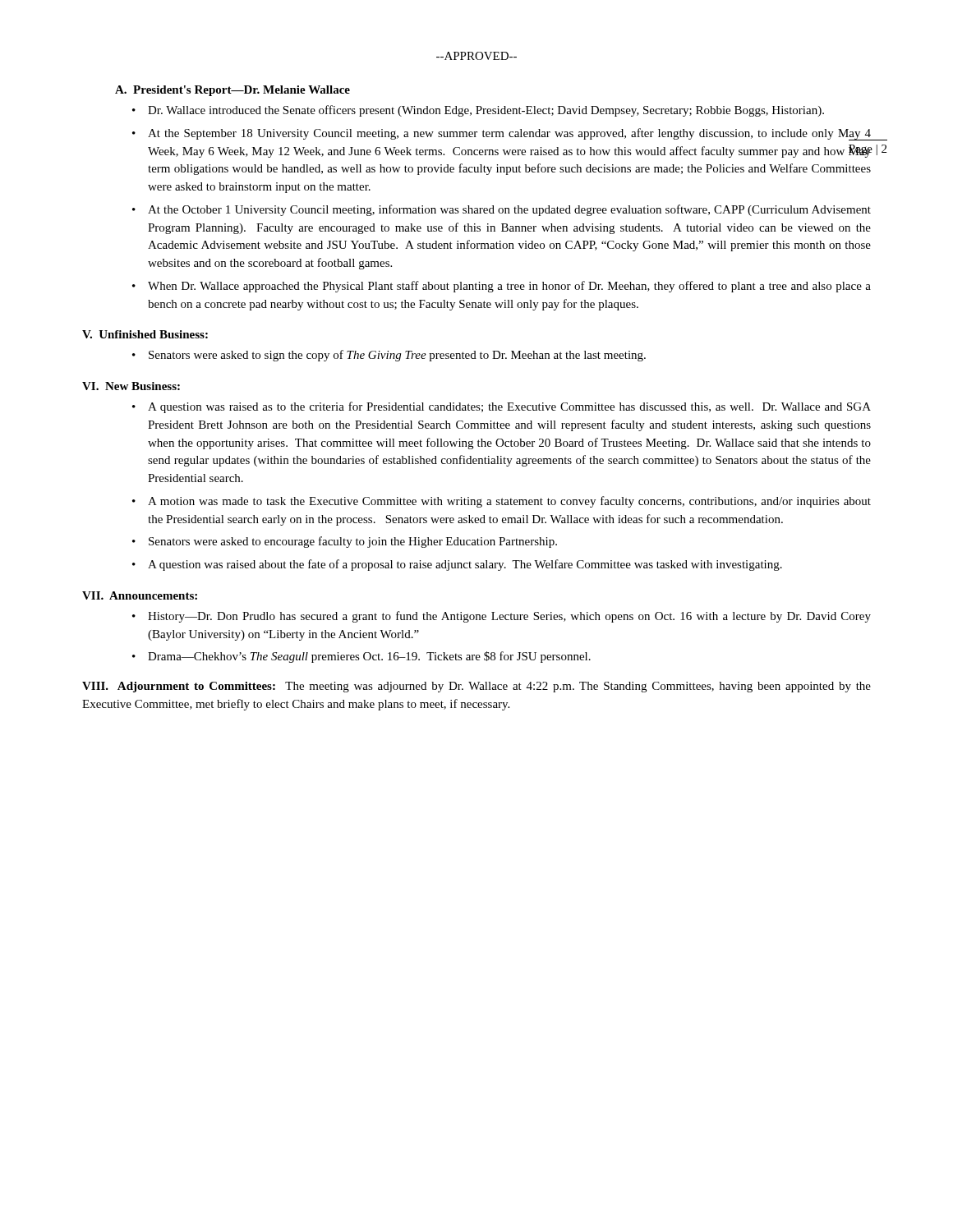This screenshot has height=1232, width=953.
Task: Click where it says "V. Unfinished Business:"
Action: point(145,334)
